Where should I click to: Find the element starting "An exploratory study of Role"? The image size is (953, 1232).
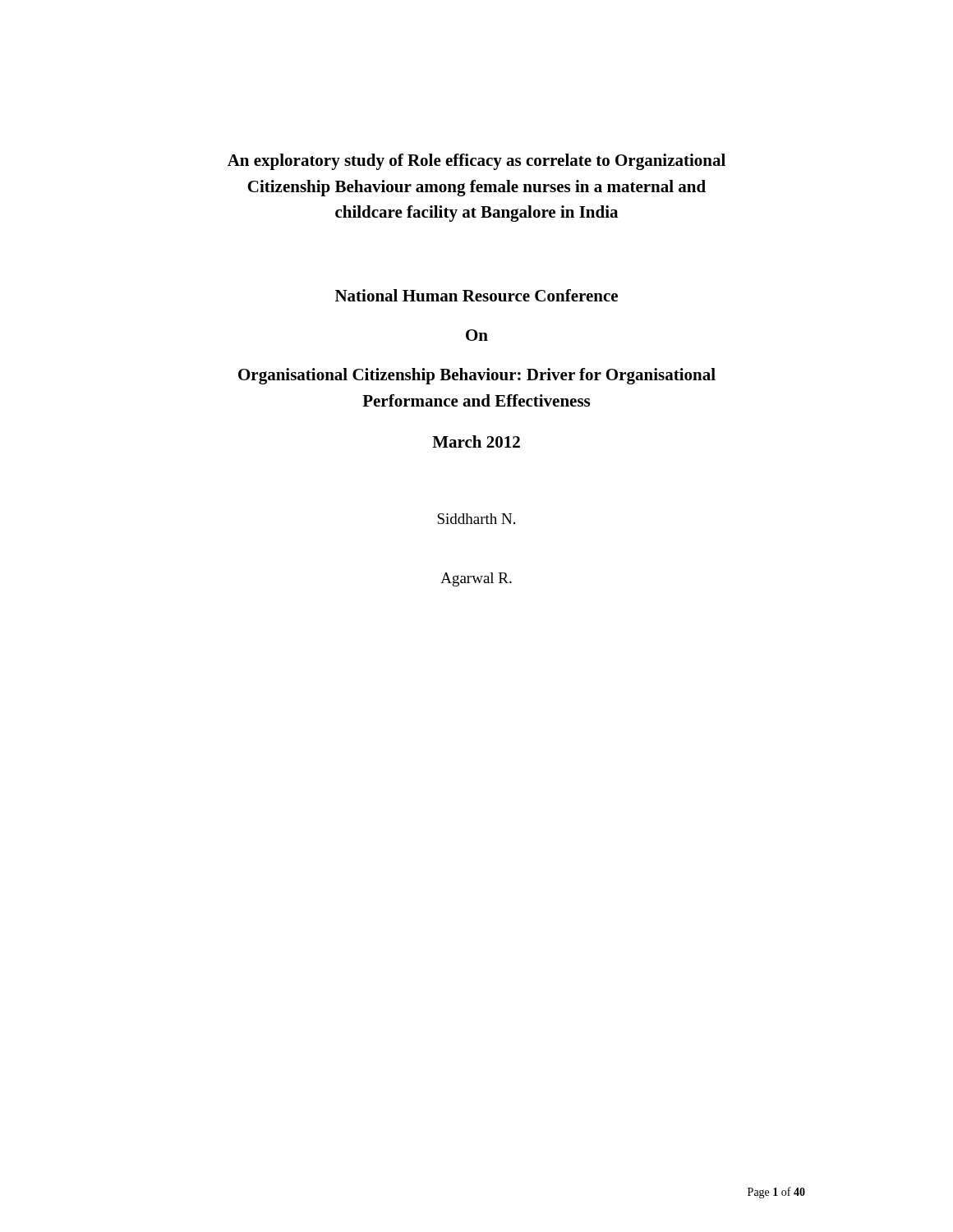[476, 186]
